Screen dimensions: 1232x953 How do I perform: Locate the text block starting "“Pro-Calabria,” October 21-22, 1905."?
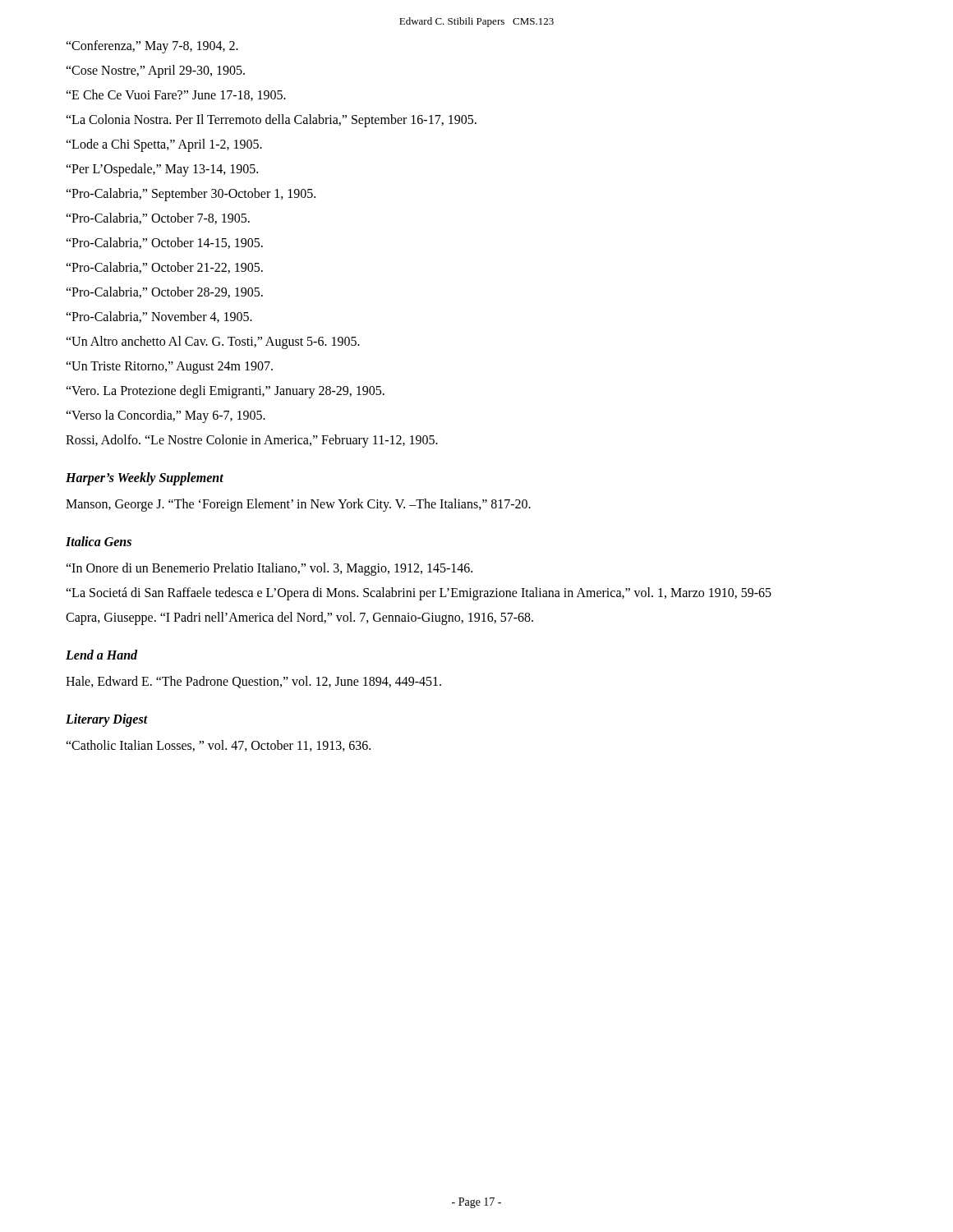(x=165, y=267)
